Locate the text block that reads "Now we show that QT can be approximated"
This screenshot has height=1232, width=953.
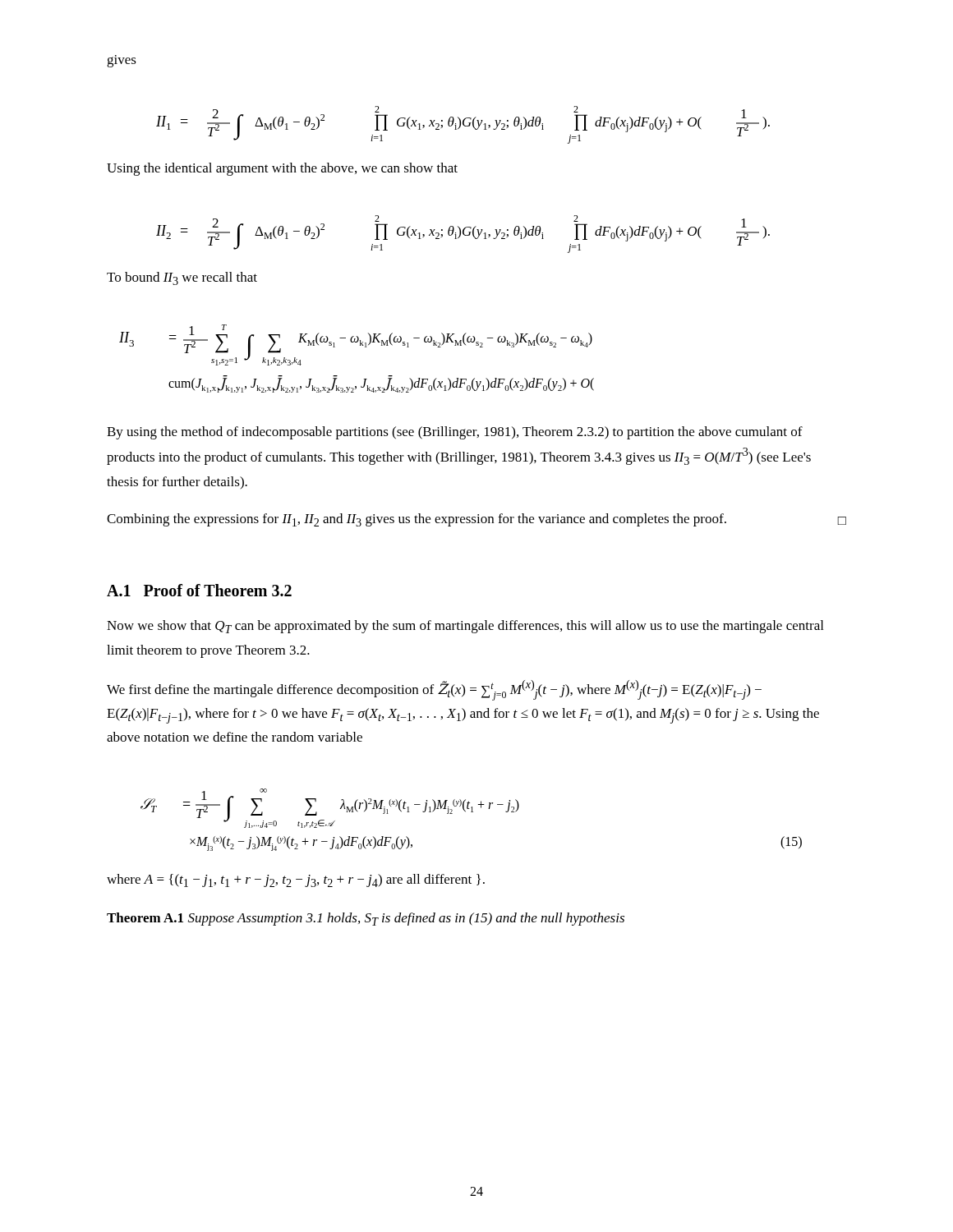click(465, 638)
